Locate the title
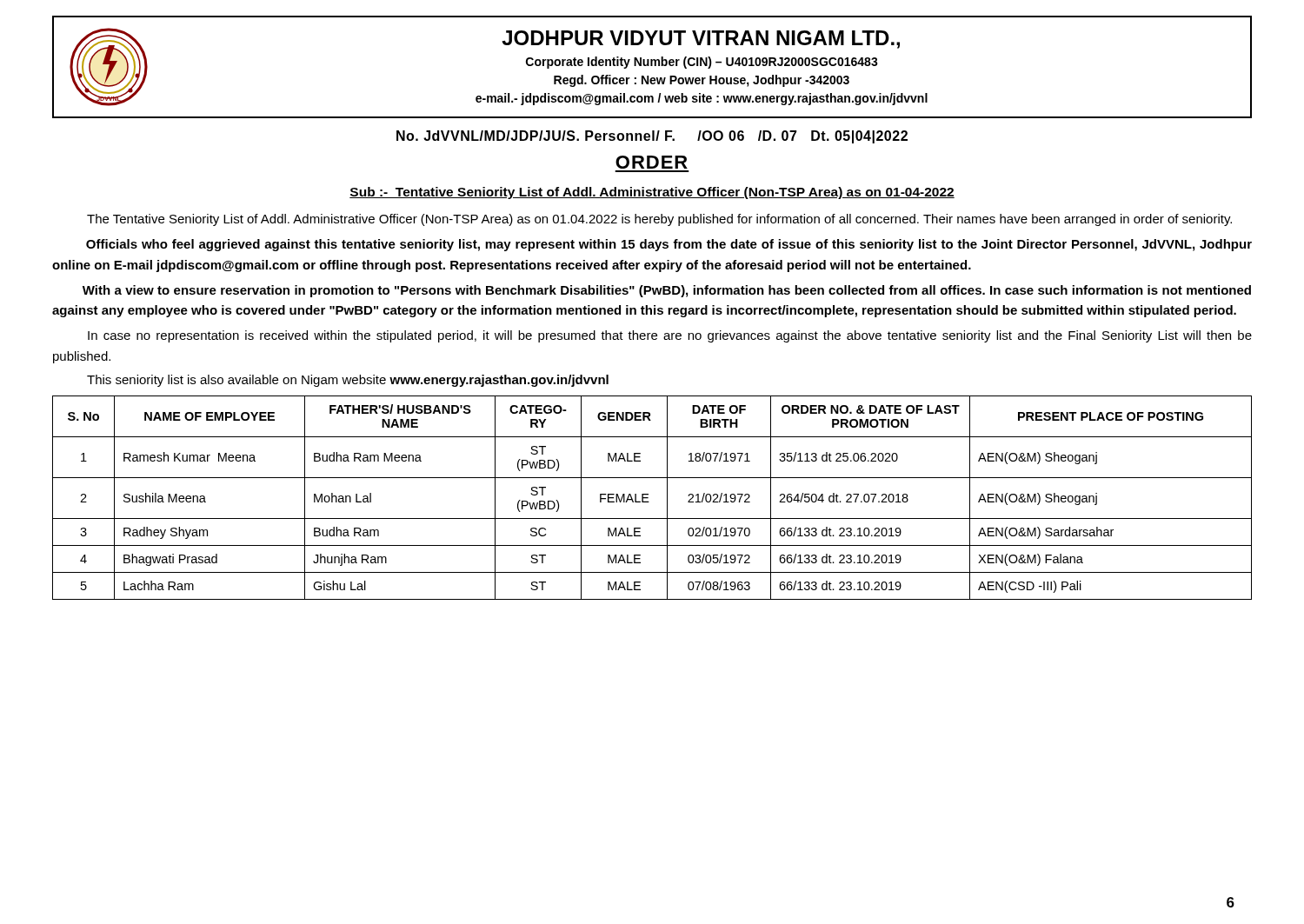 pyautogui.click(x=652, y=162)
